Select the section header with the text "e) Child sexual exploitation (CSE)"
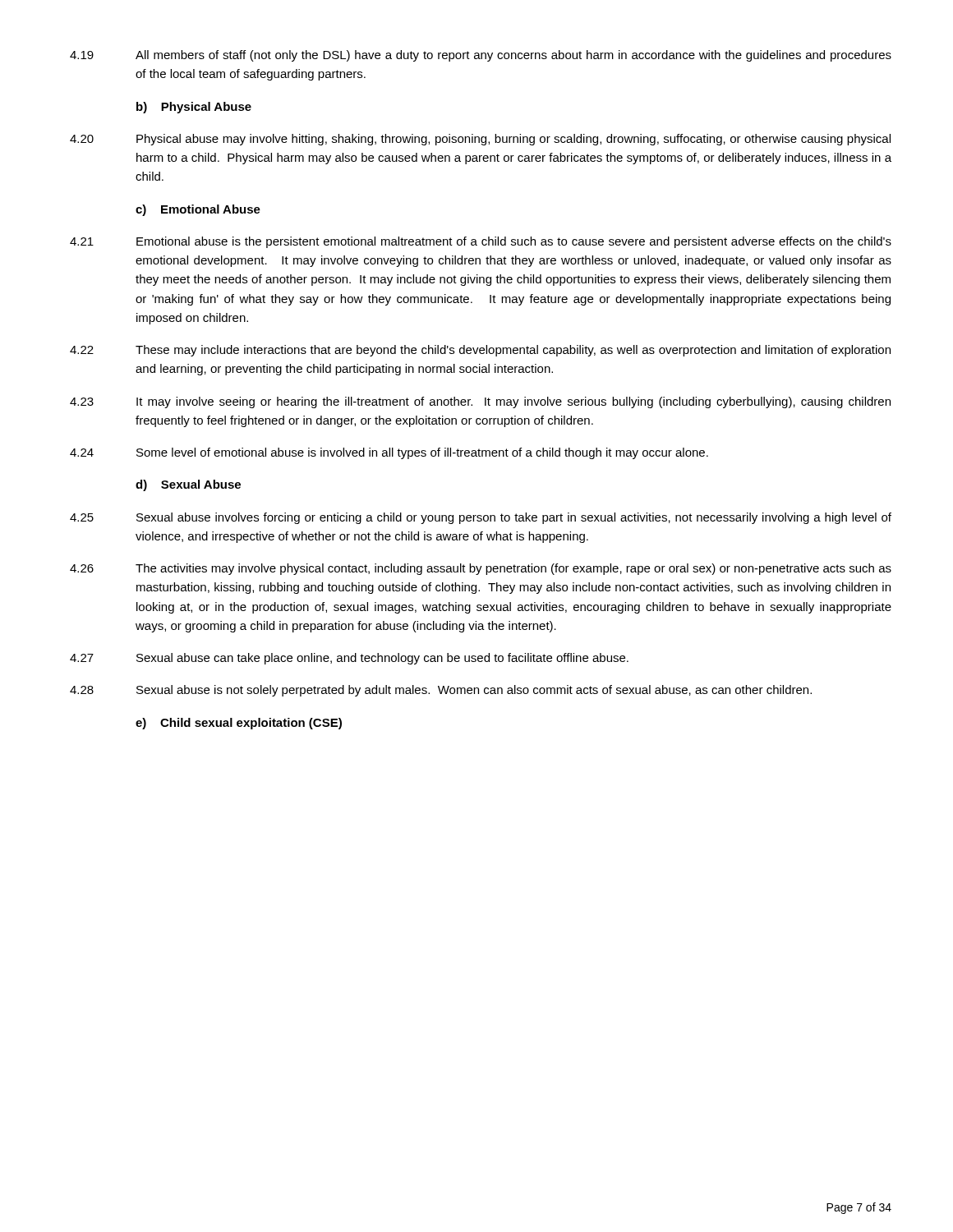The width and height of the screenshot is (953, 1232). [239, 724]
